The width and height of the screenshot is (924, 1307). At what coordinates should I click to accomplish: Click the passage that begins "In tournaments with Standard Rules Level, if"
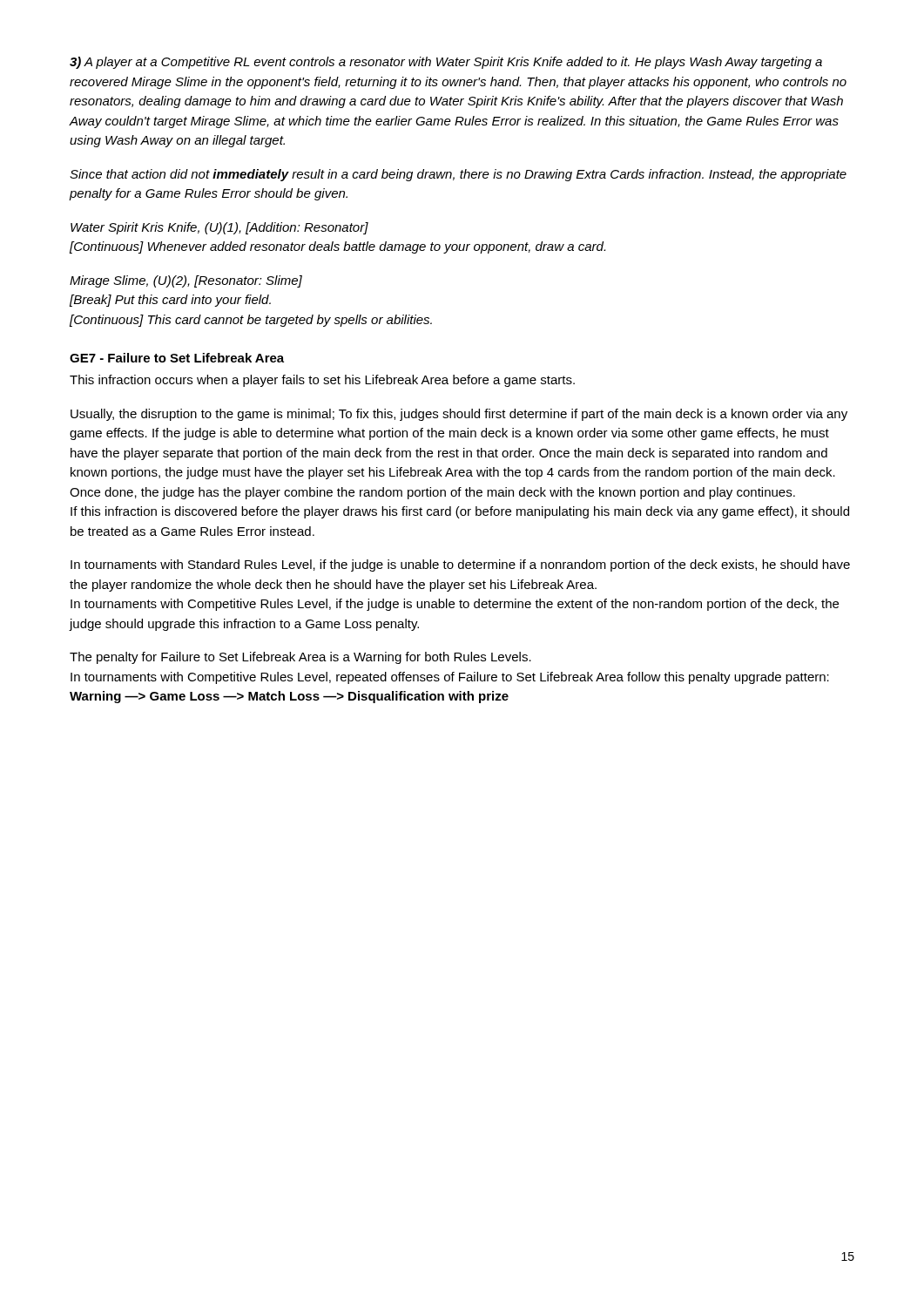coord(460,594)
